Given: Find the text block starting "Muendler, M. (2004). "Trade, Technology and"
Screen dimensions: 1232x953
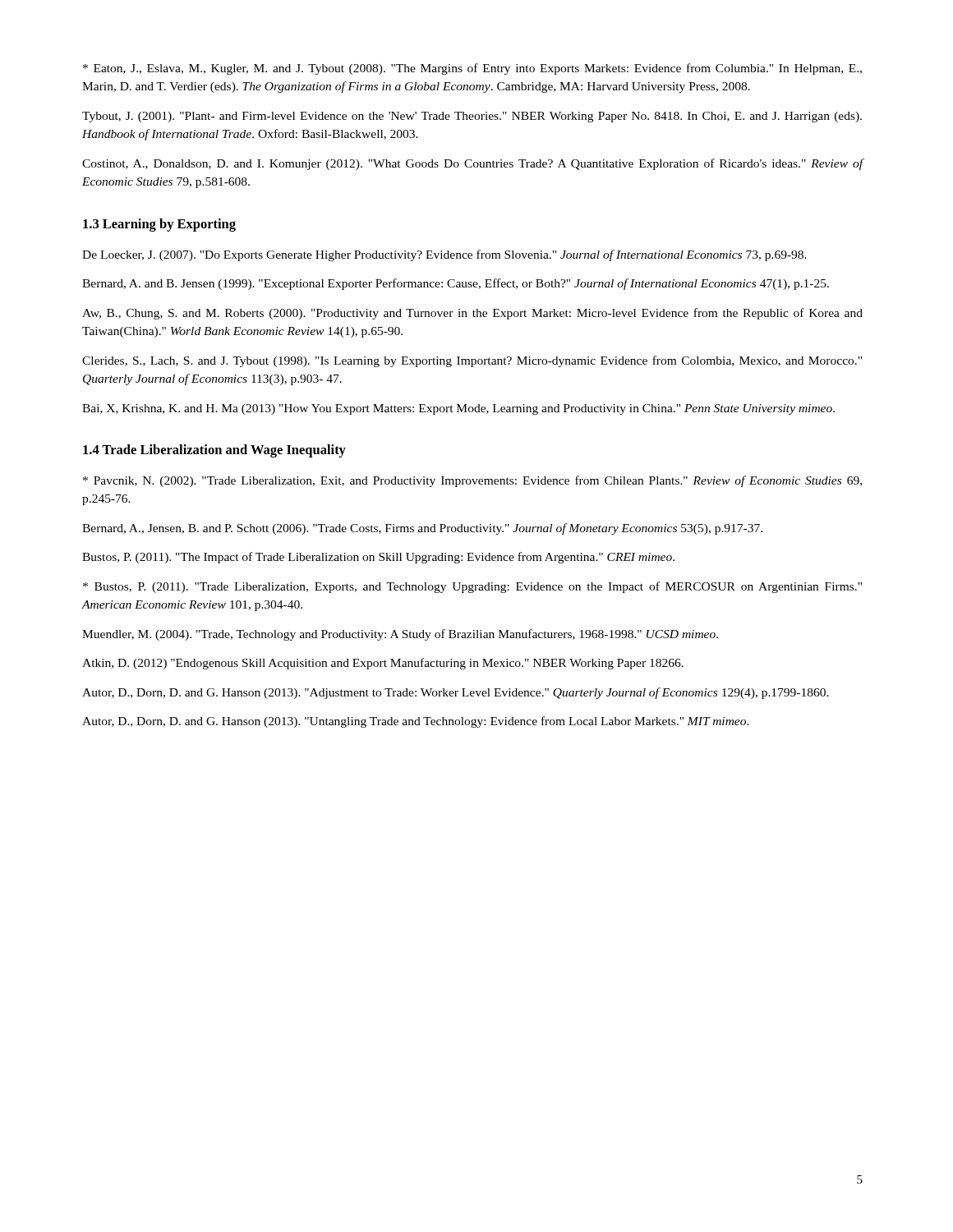Looking at the screenshot, I should [x=401, y=633].
